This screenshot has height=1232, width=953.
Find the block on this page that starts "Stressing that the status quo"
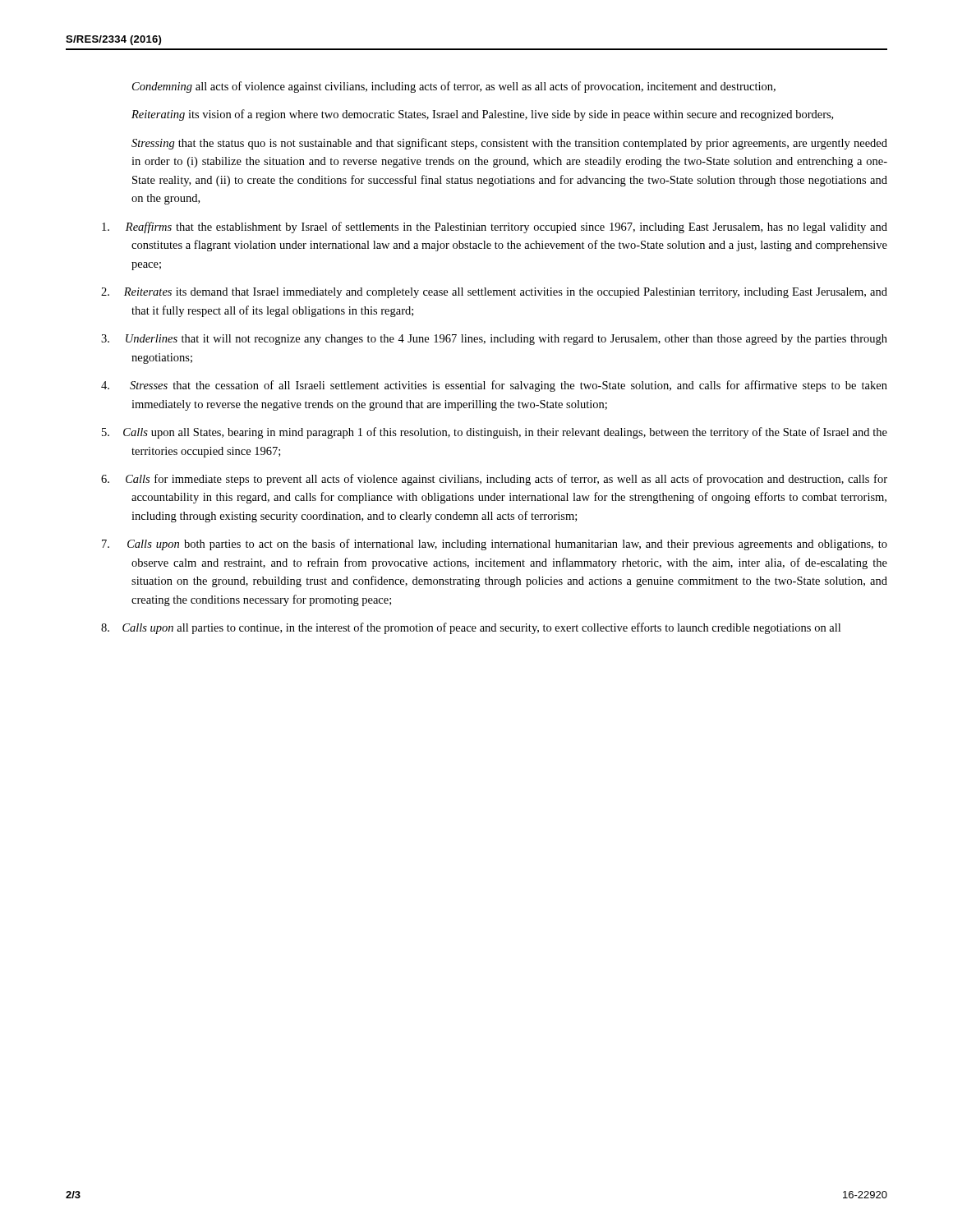point(509,171)
